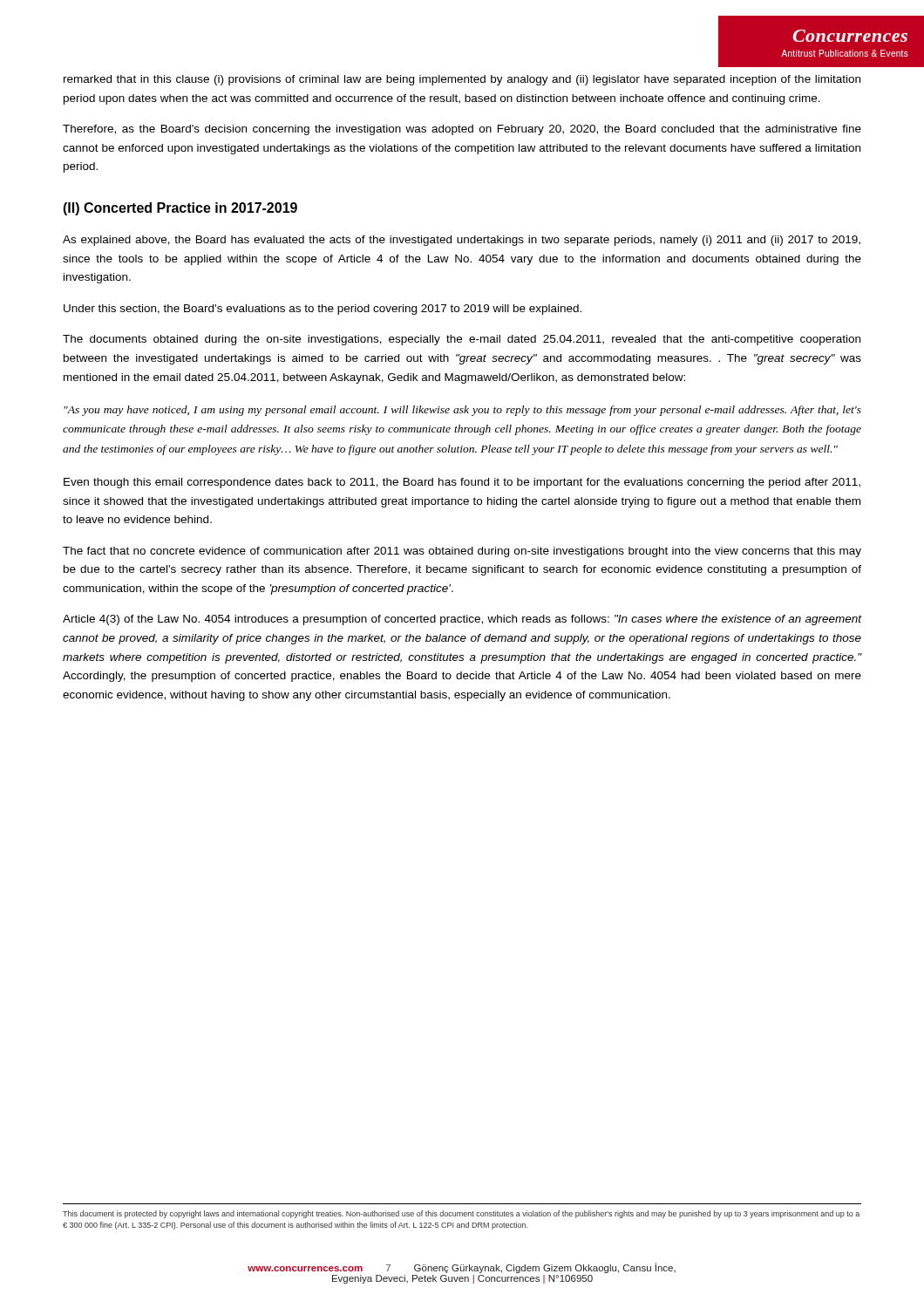The image size is (924, 1308).
Task: Locate the text block containing "The documents obtained during the on-site investigations,"
Action: pyautogui.click(x=462, y=358)
